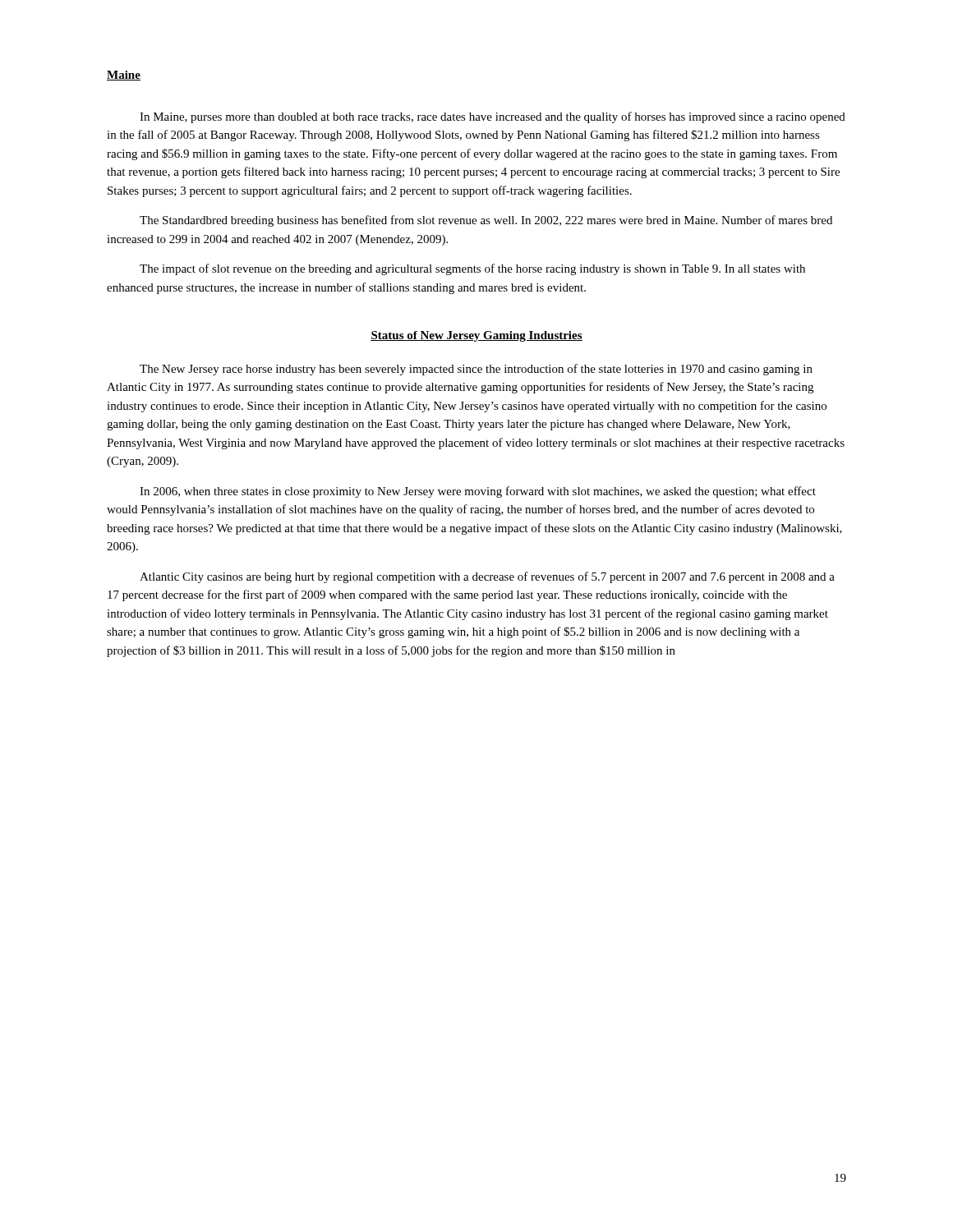This screenshot has height=1232, width=953.
Task: Locate the text block with the text "The New Jersey race horse"
Action: [476, 415]
